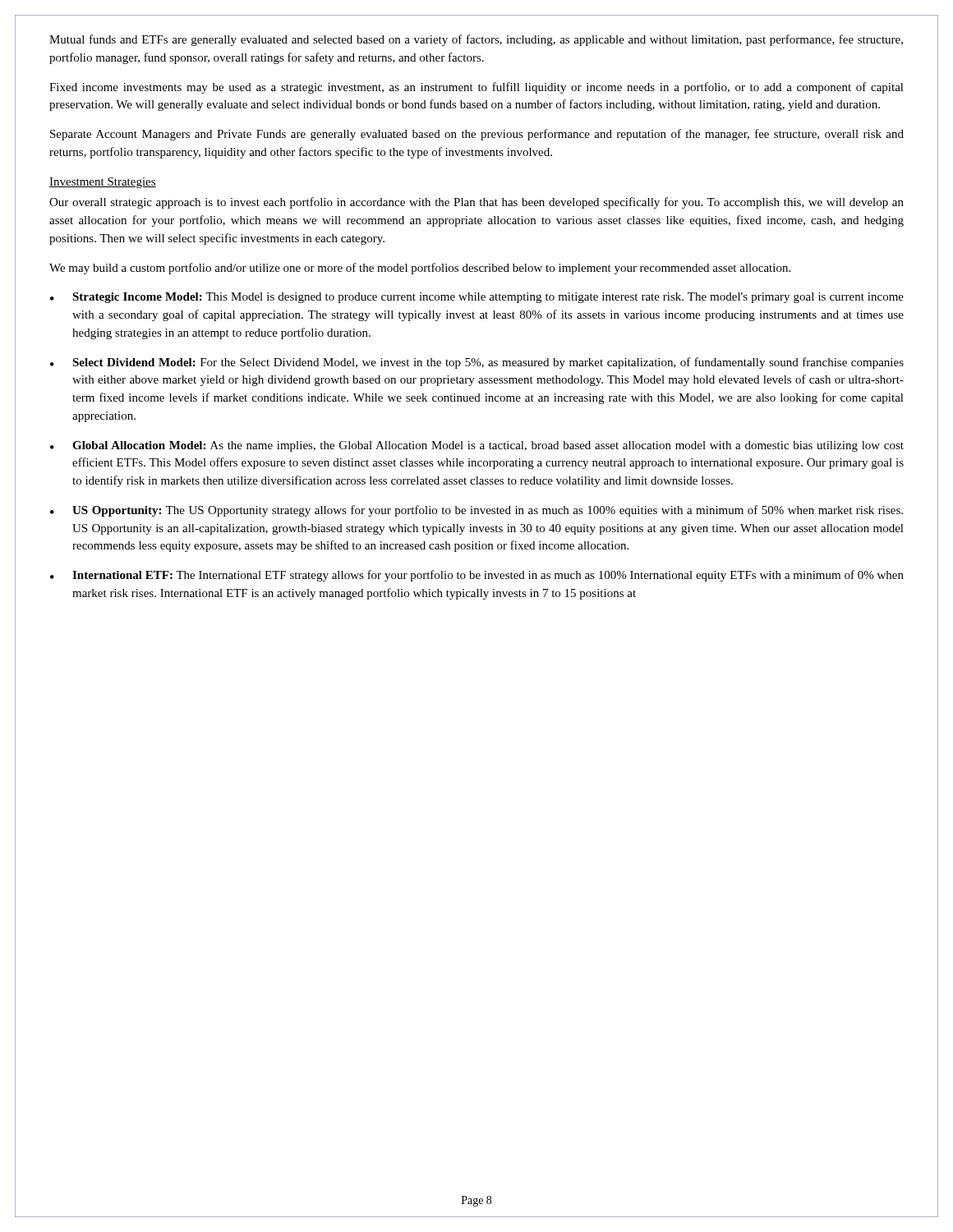953x1232 pixels.
Task: Find the text starting "• Strategic Income Model: This Model"
Action: 476,315
